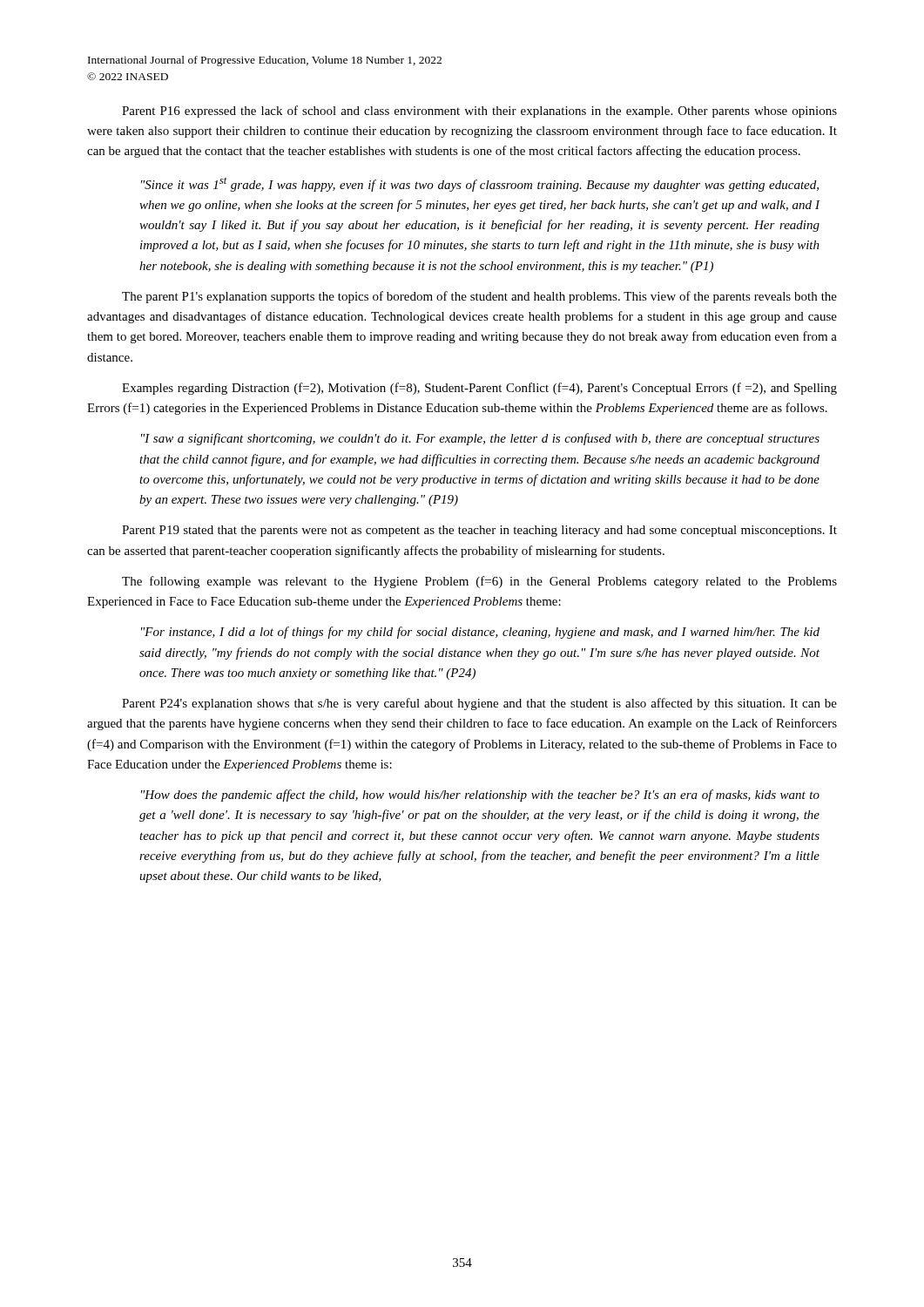
Task: Find the text block that says ""I saw a significant shortcoming, we"
Action: (x=479, y=469)
